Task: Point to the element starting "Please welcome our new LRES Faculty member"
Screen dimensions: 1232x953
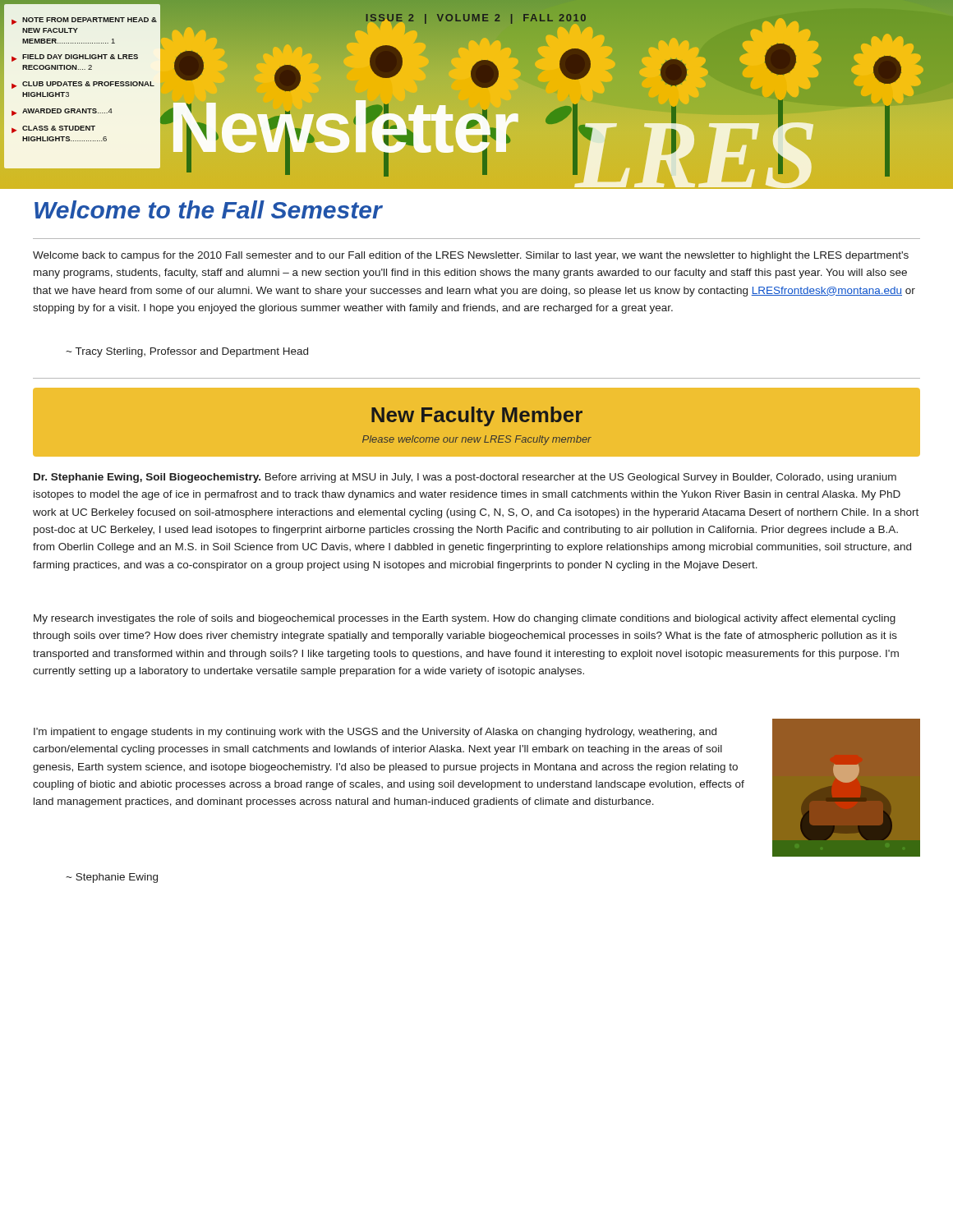Action: (x=476, y=439)
